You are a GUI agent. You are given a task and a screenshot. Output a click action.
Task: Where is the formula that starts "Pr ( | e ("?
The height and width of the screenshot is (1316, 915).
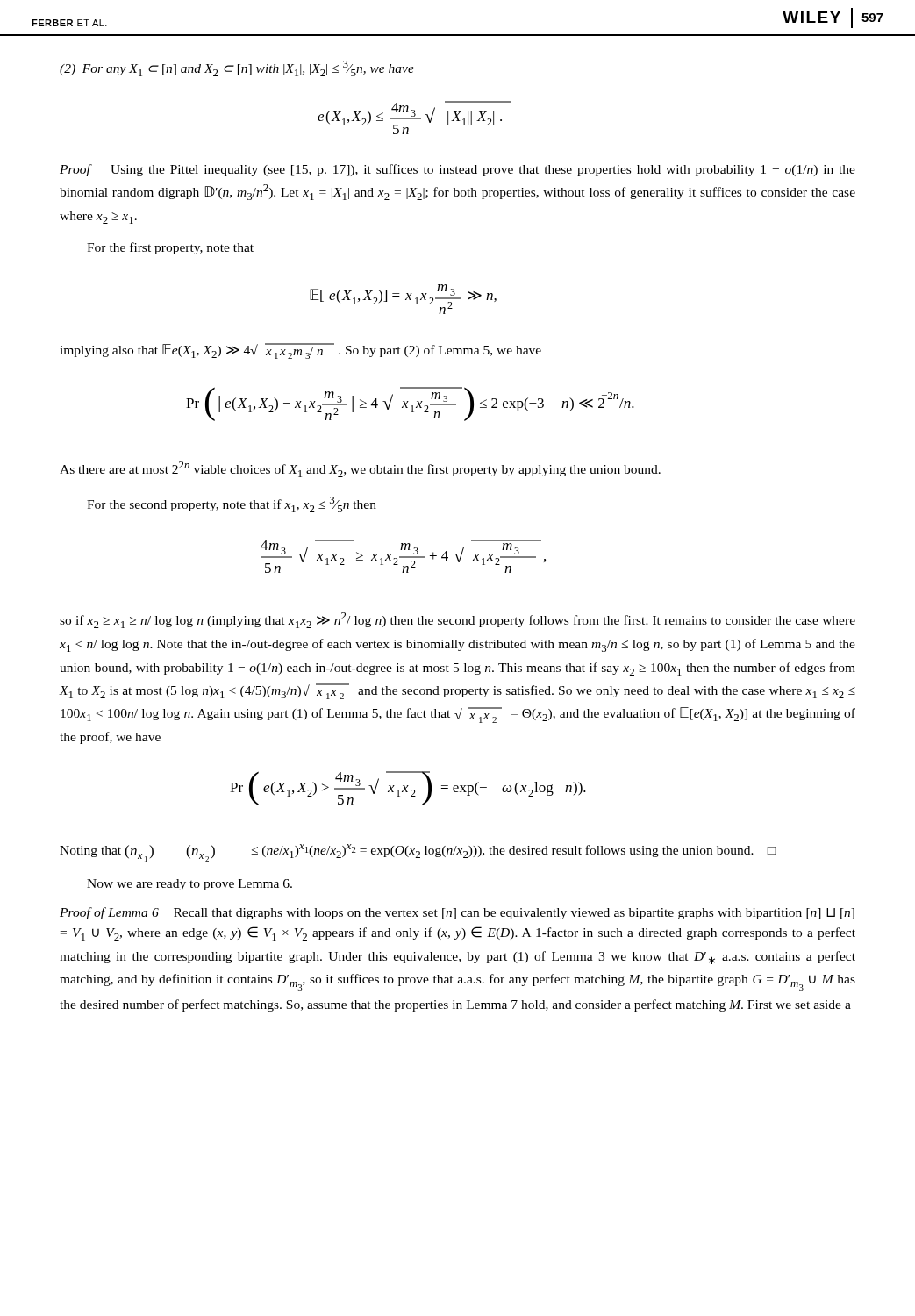(x=458, y=406)
